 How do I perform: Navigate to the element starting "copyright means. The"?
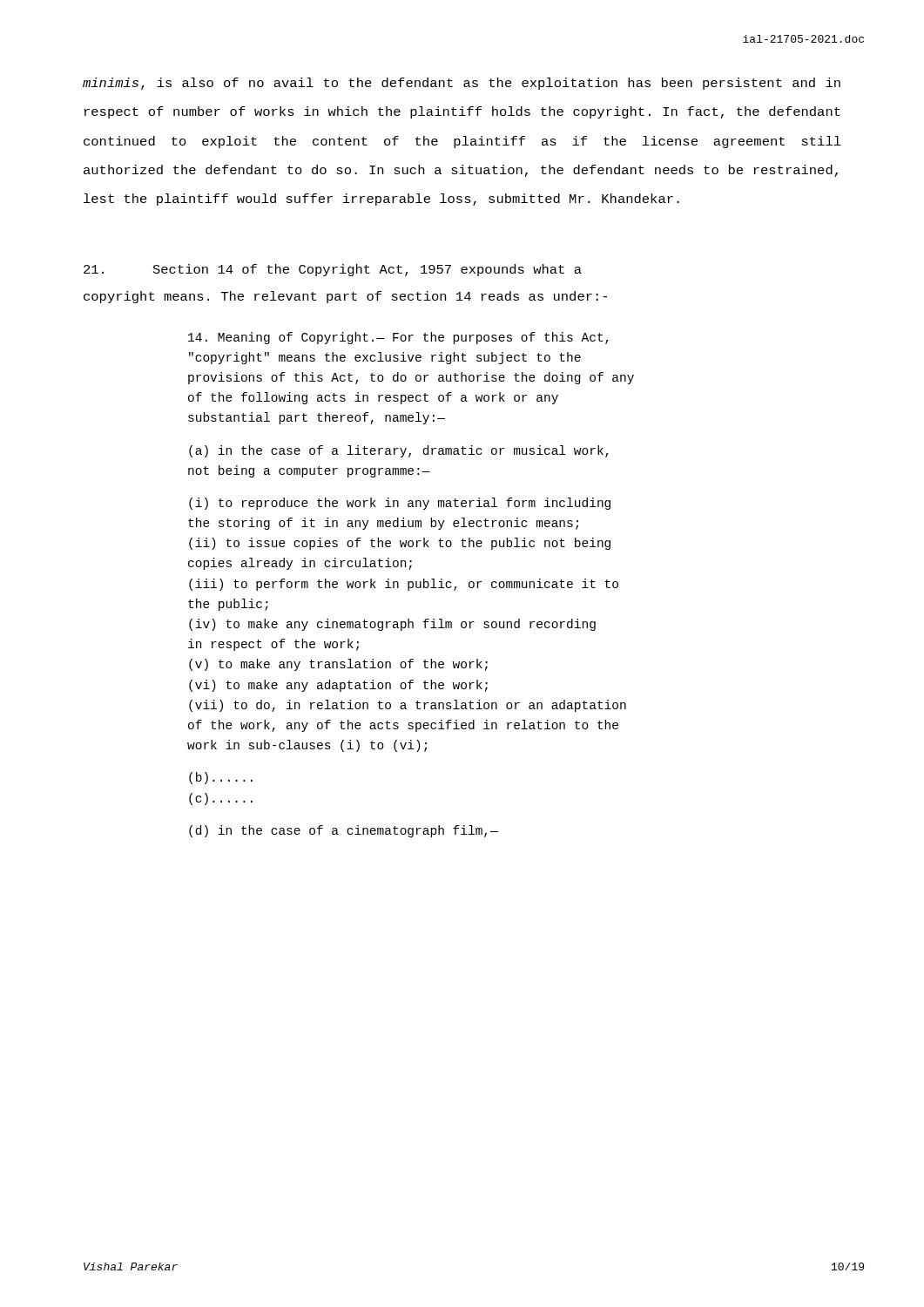tap(346, 297)
